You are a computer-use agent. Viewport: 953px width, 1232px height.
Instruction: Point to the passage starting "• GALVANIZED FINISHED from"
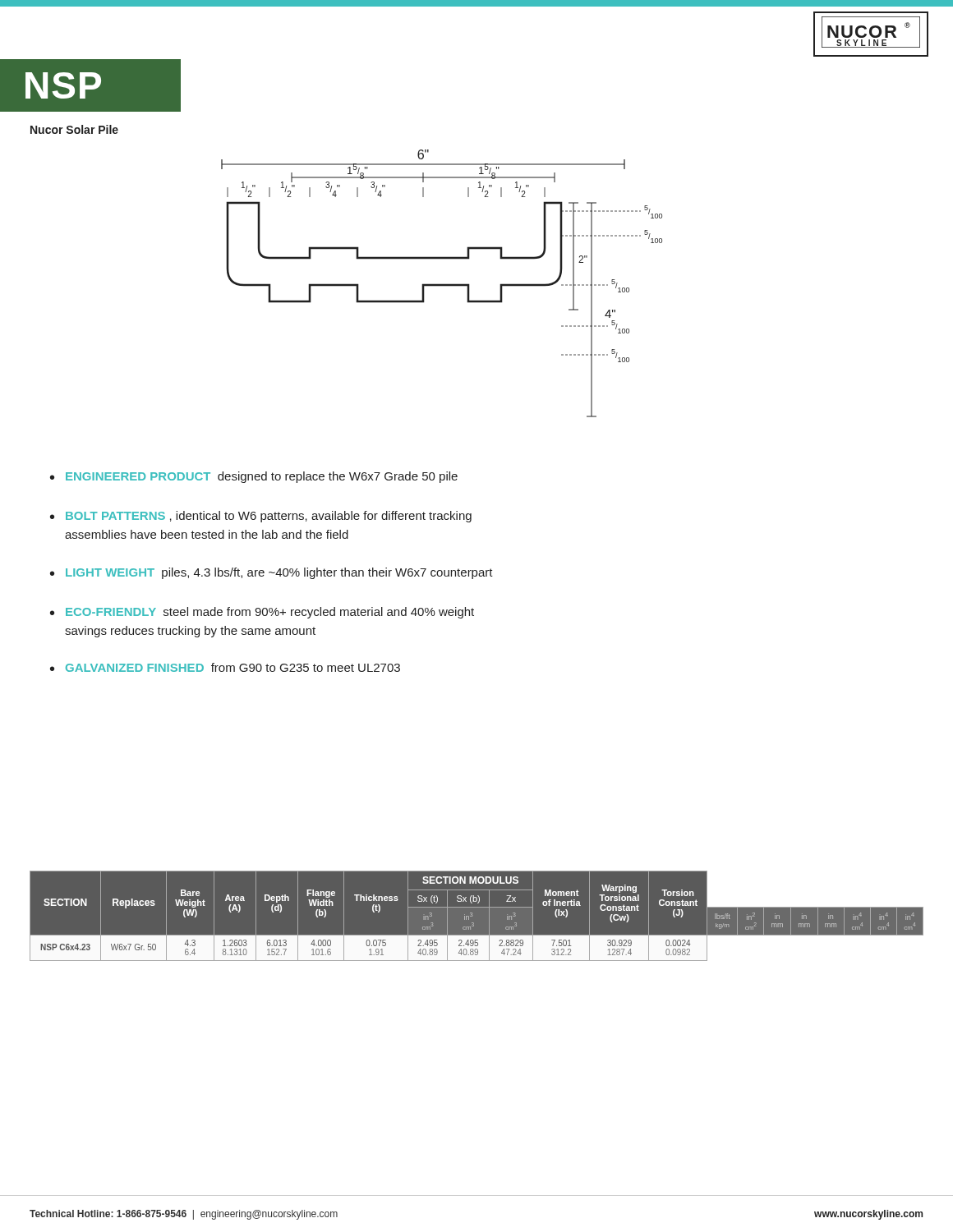[225, 669]
